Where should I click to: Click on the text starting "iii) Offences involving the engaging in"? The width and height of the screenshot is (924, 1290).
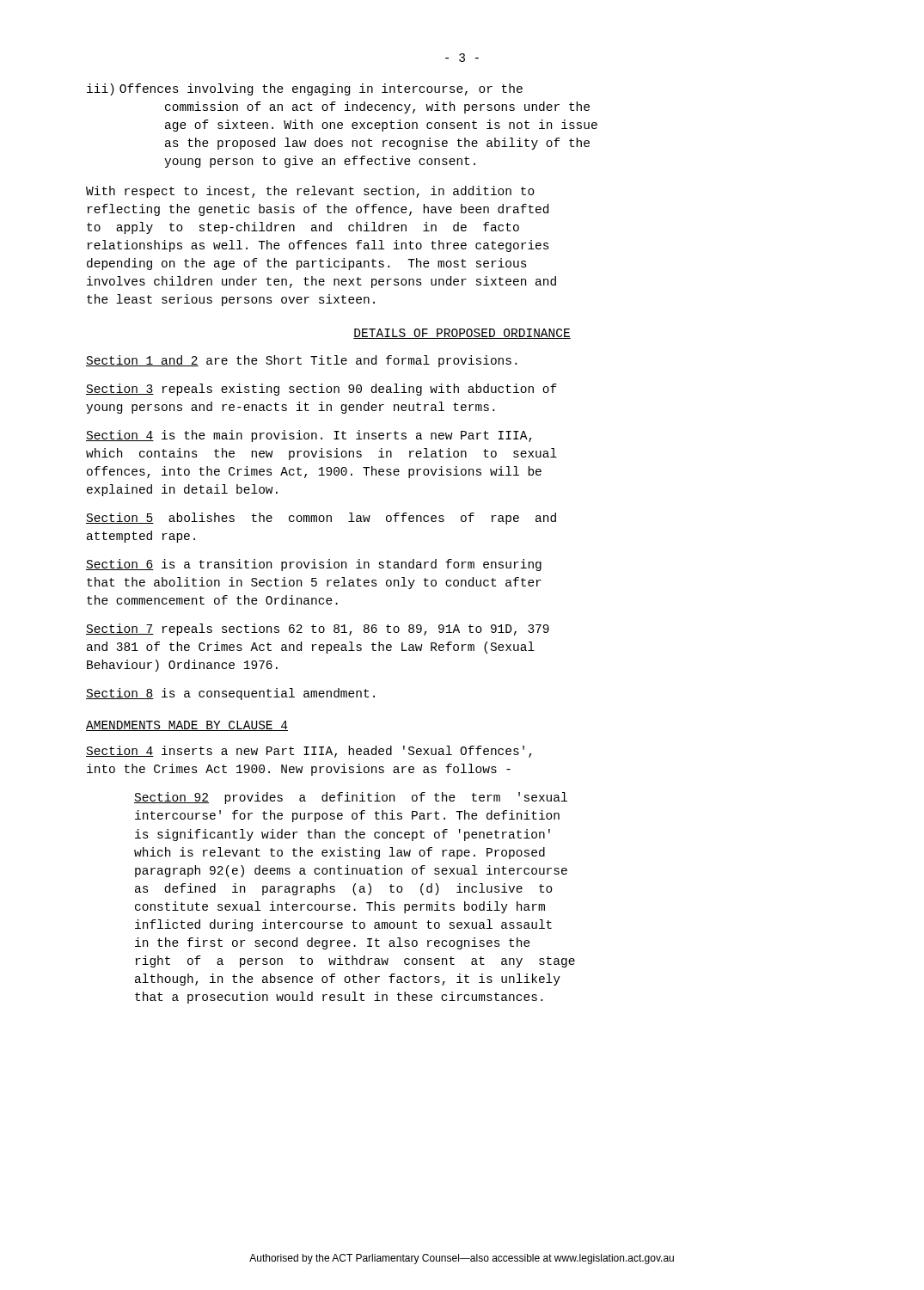pos(462,126)
